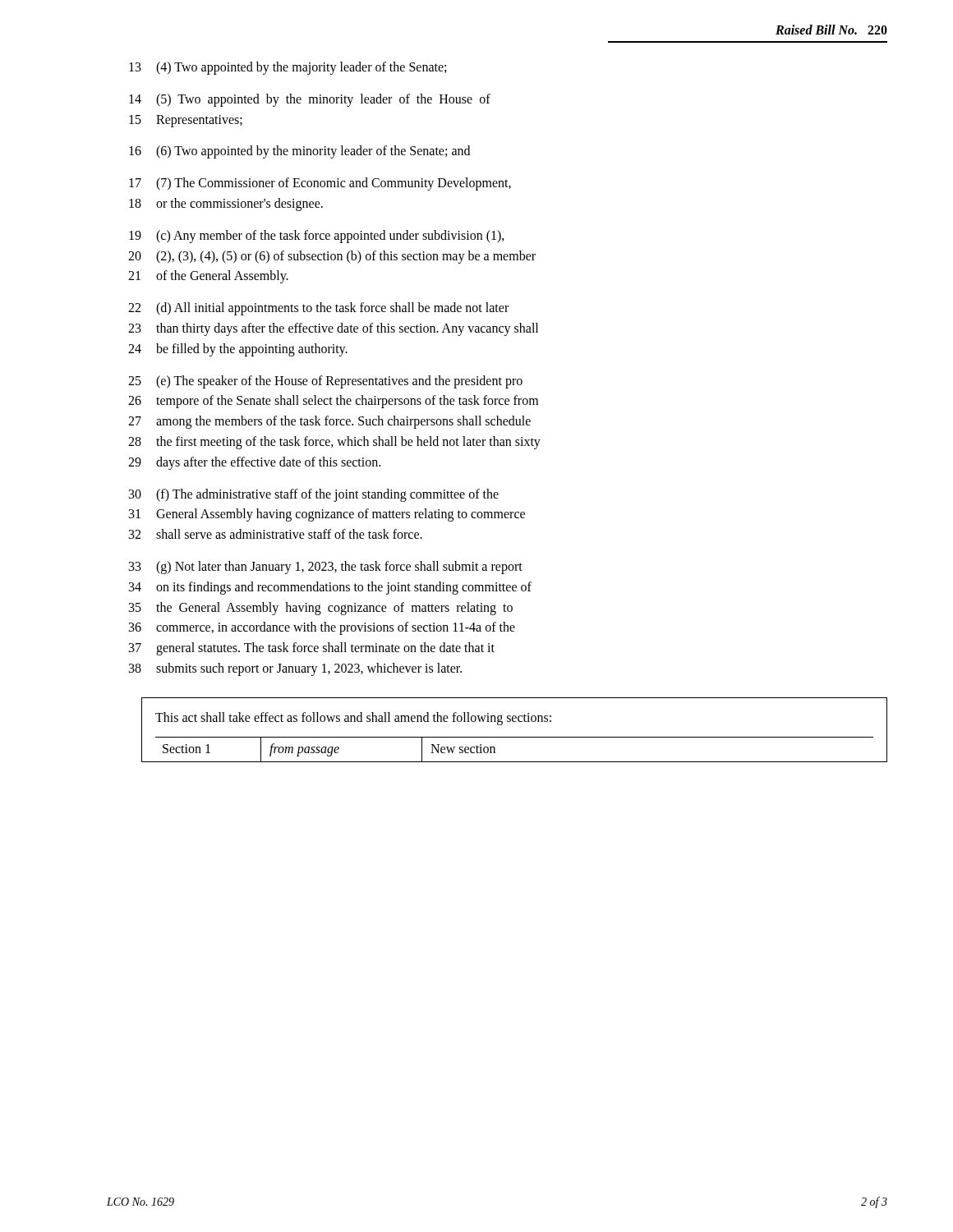Select the list item containing "17 (7) The"

click(x=497, y=194)
